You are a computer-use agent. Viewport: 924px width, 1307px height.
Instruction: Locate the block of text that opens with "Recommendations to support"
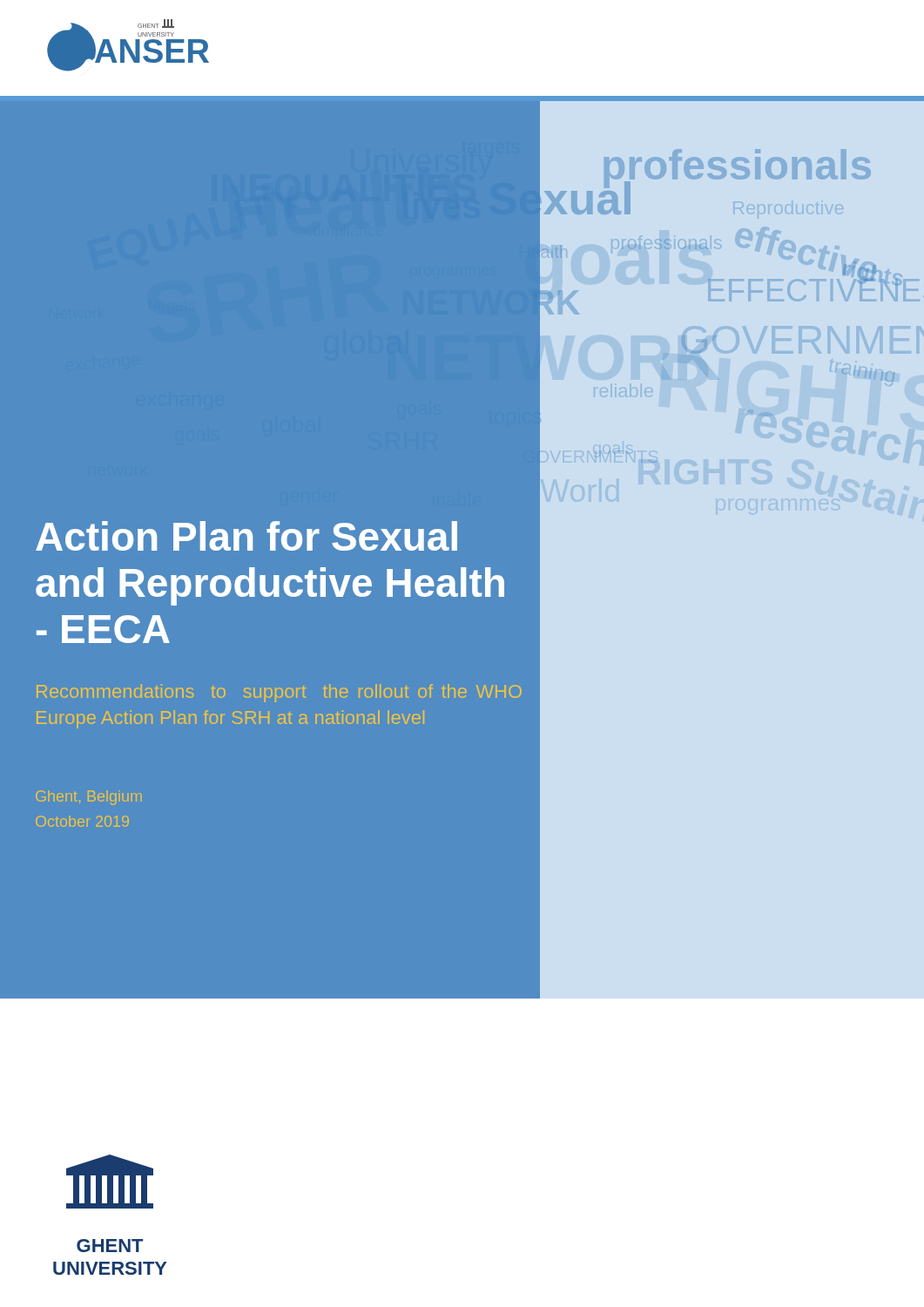pos(279,705)
